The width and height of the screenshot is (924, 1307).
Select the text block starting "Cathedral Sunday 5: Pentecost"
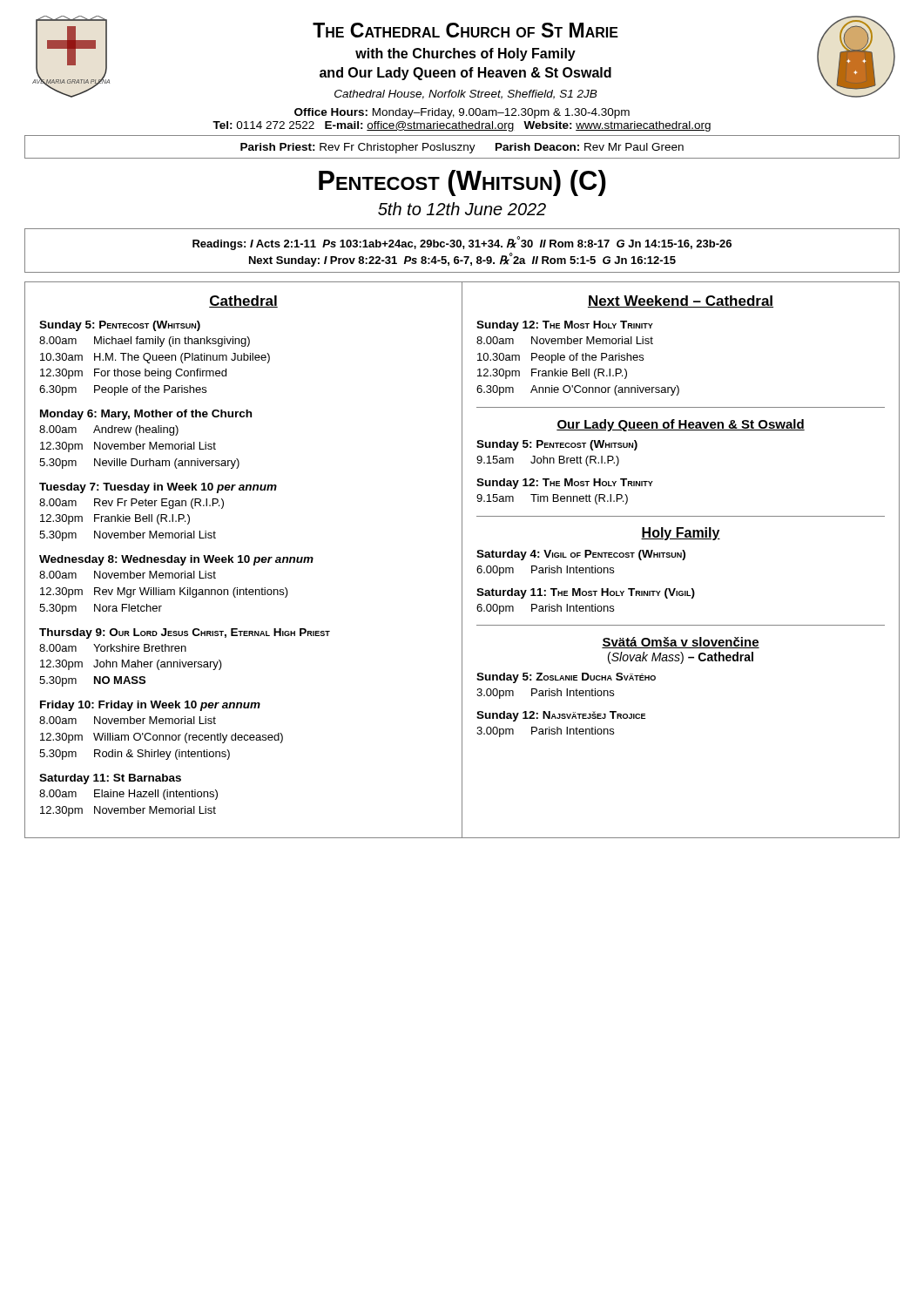point(243,555)
